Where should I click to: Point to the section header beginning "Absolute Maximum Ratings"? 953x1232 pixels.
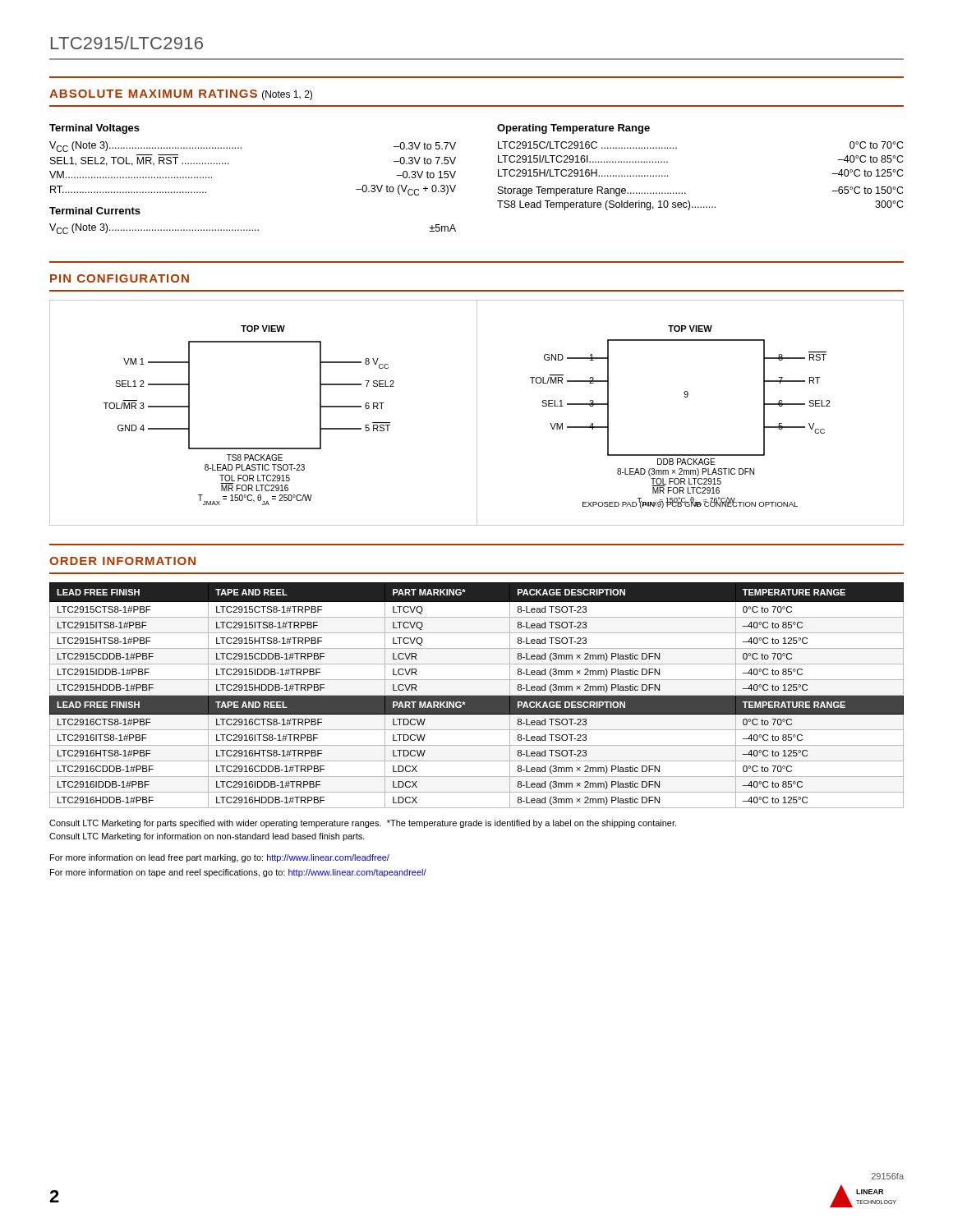tap(181, 95)
